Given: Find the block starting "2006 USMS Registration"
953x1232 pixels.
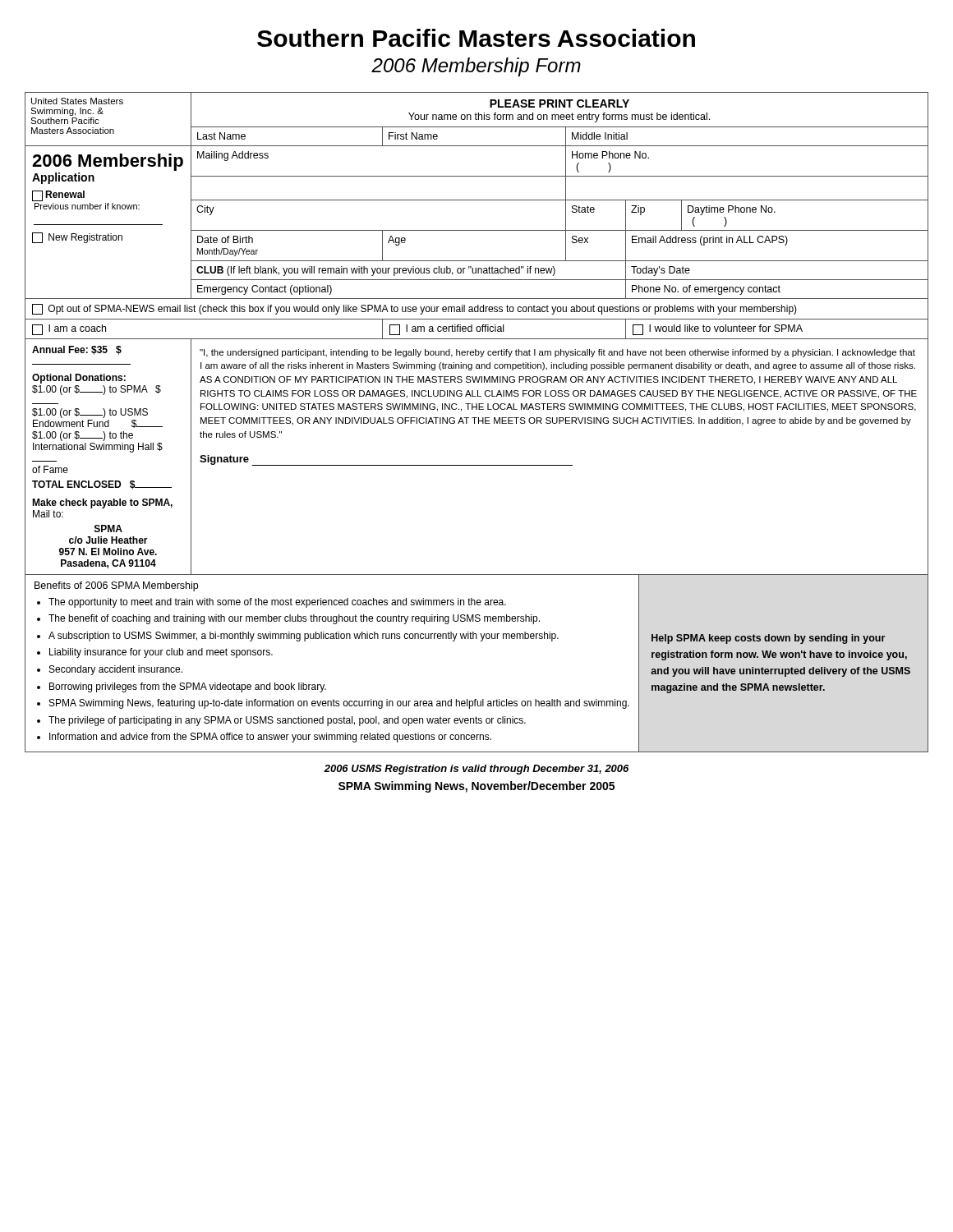Looking at the screenshot, I should tap(476, 768).
